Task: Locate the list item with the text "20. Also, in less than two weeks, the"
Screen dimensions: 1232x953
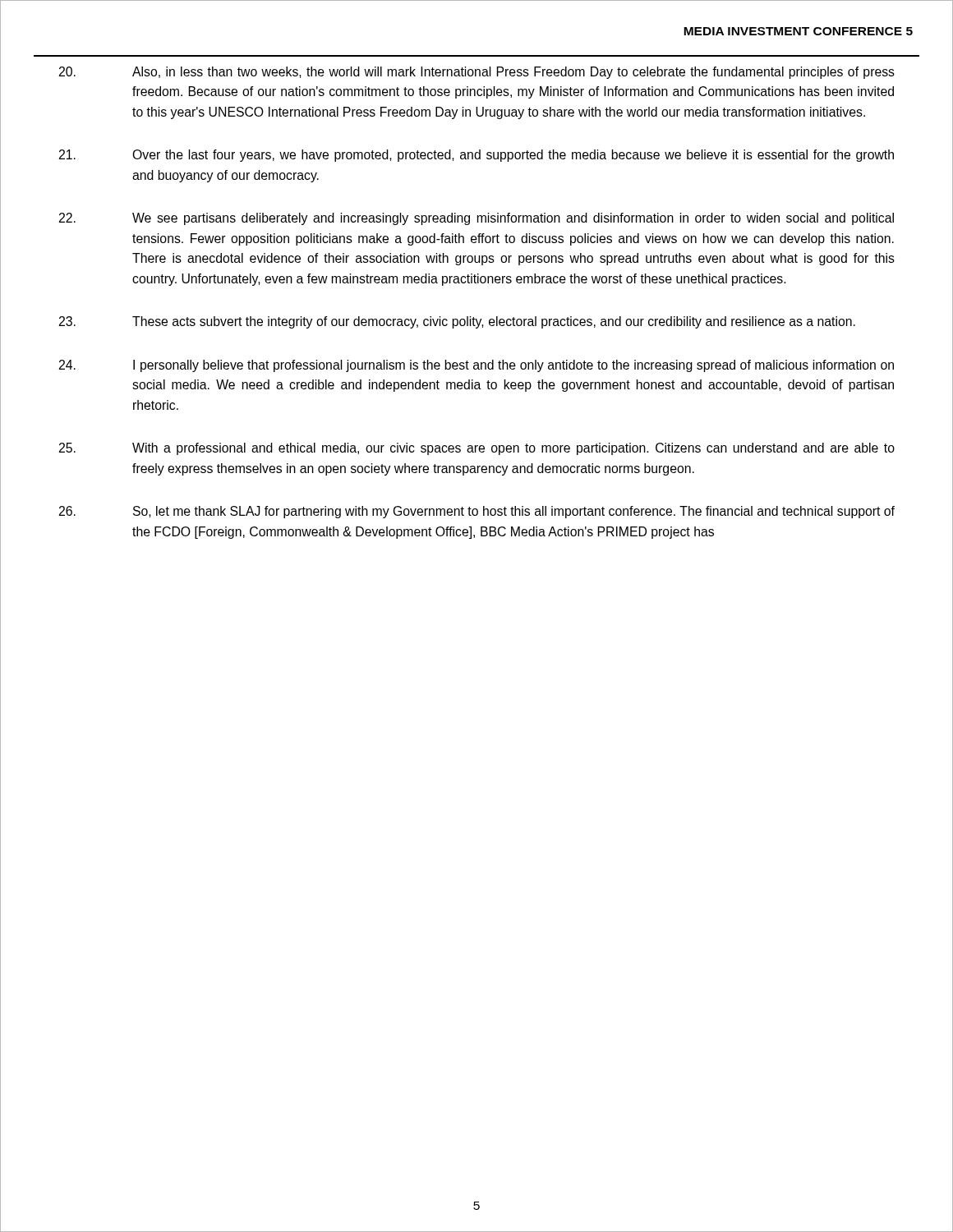Action: [x=476, y=93]
